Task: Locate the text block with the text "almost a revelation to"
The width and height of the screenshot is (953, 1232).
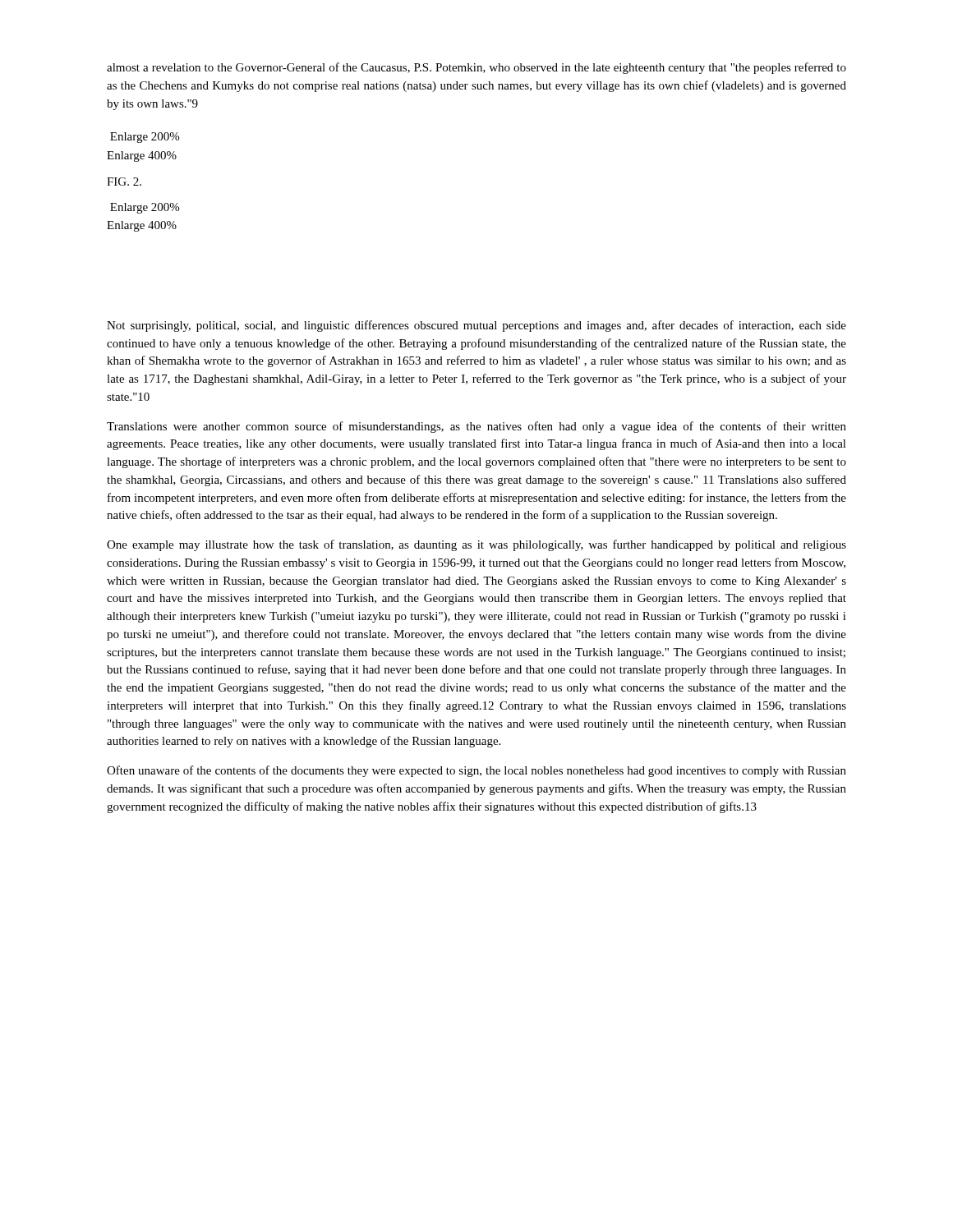Action: coord(476,85)
